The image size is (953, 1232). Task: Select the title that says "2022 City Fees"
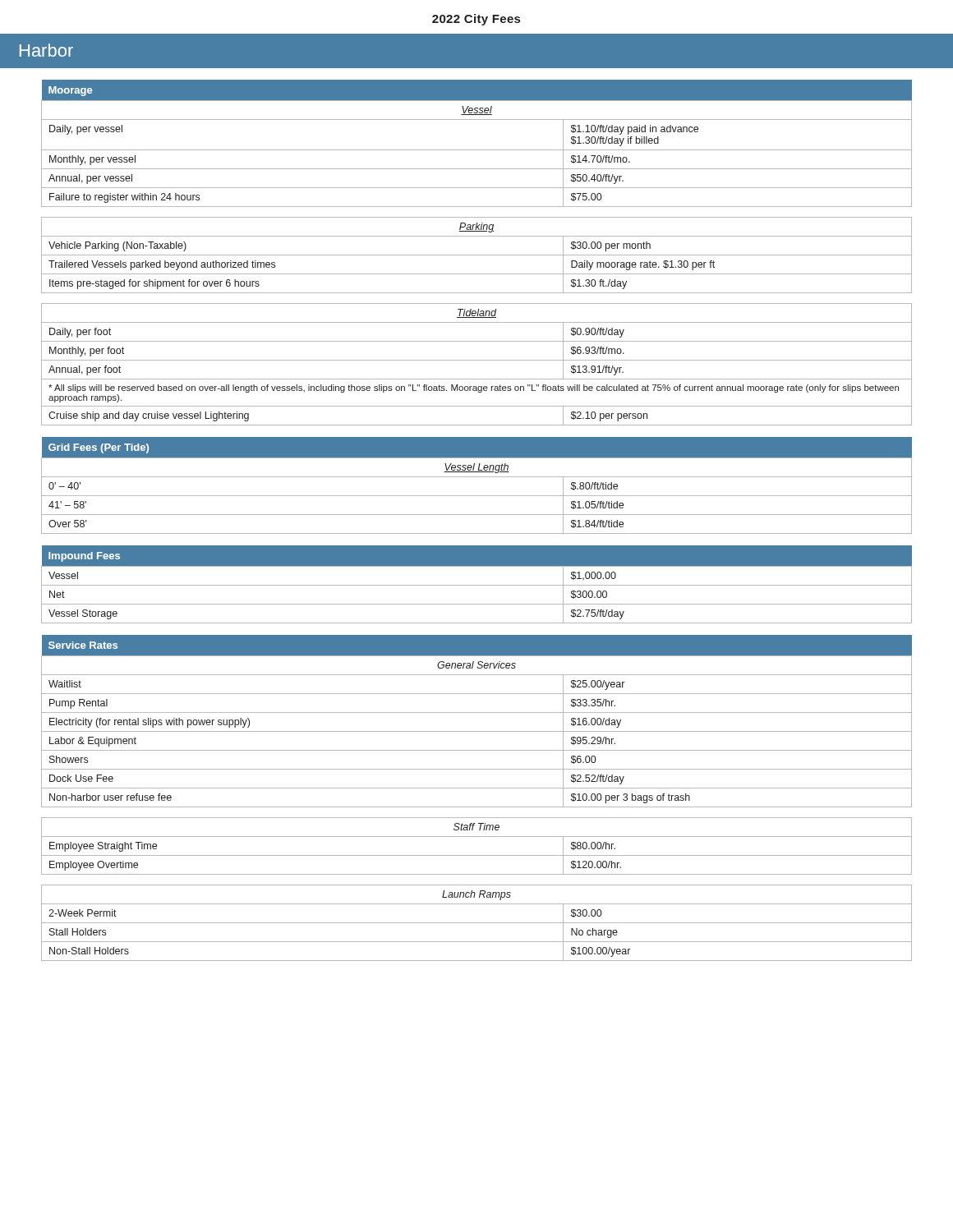(x=476, y=18)
